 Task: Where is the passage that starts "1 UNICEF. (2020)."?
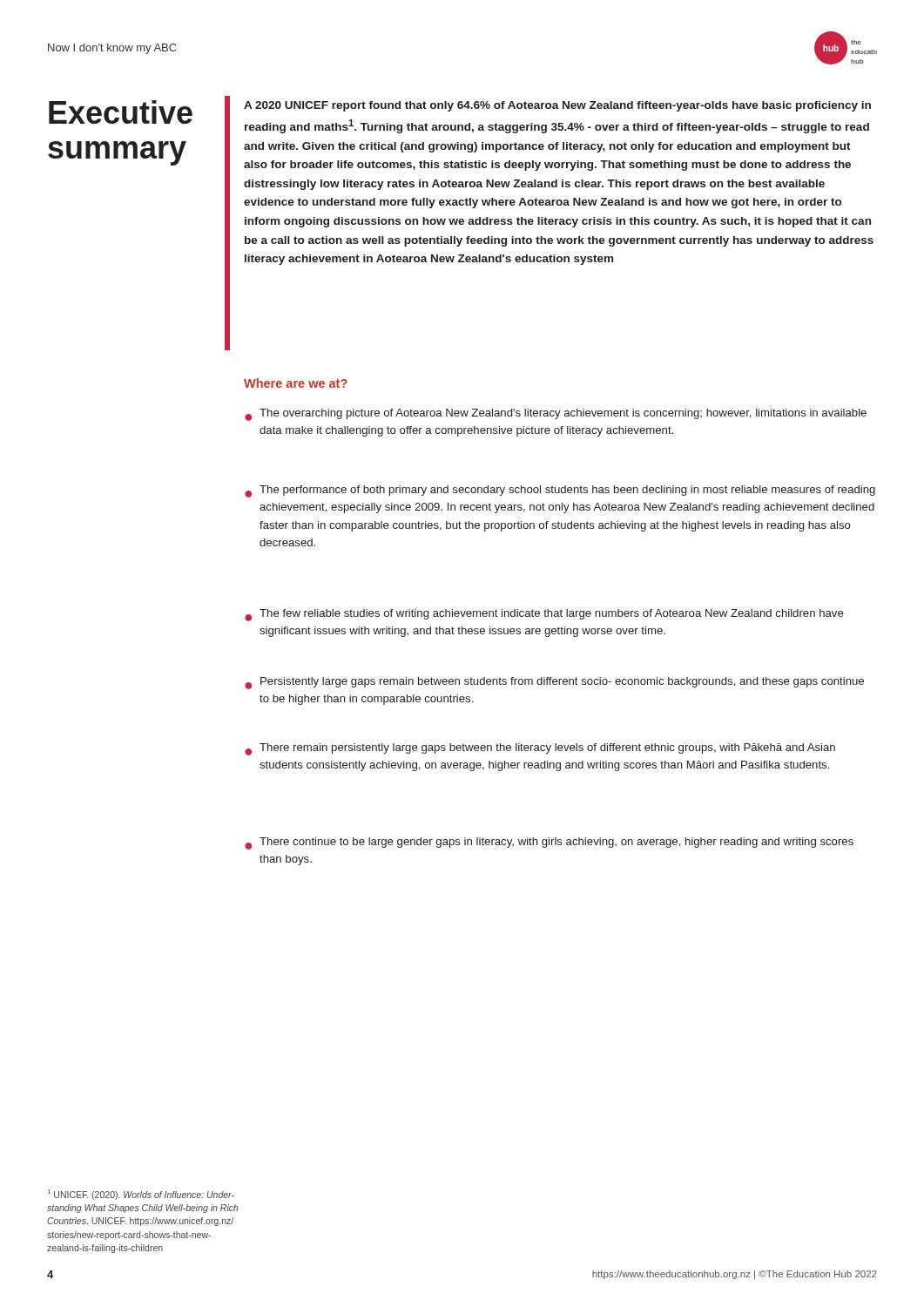pos(143,1220)
